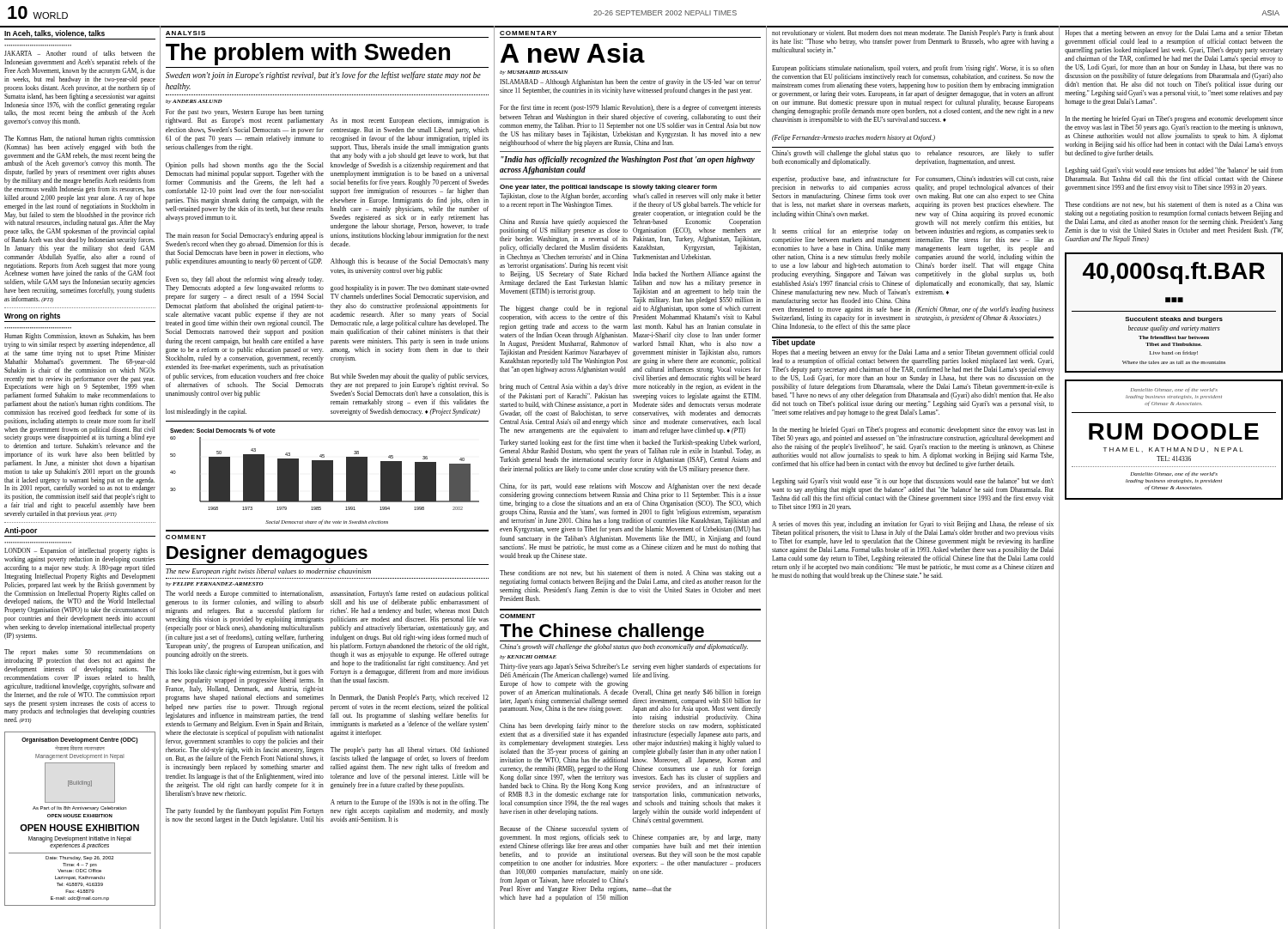Select the bar chart
Screen dimensions: 929x1288
(x=327, y=472)
